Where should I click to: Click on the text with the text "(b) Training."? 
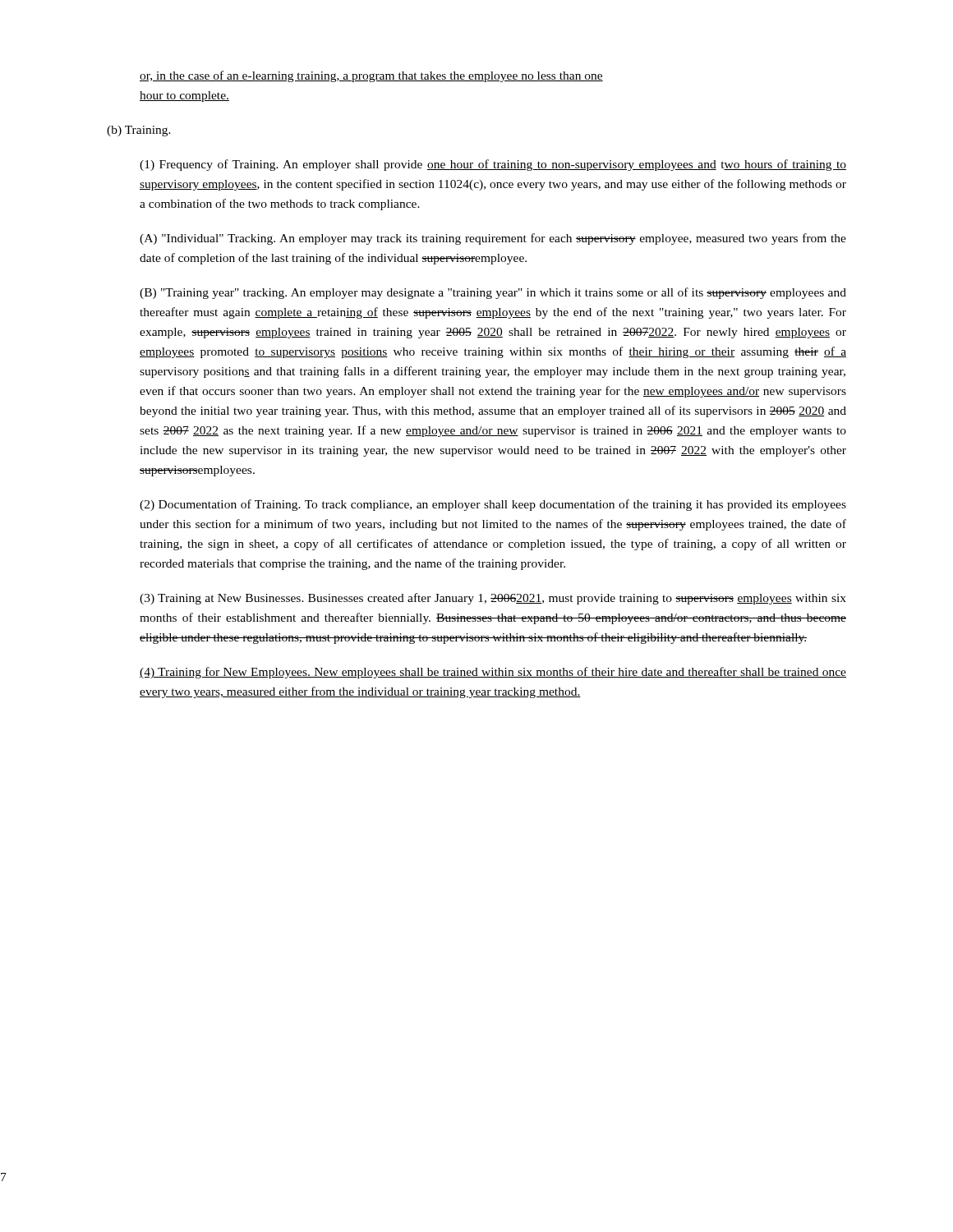(x=139, y=131)
